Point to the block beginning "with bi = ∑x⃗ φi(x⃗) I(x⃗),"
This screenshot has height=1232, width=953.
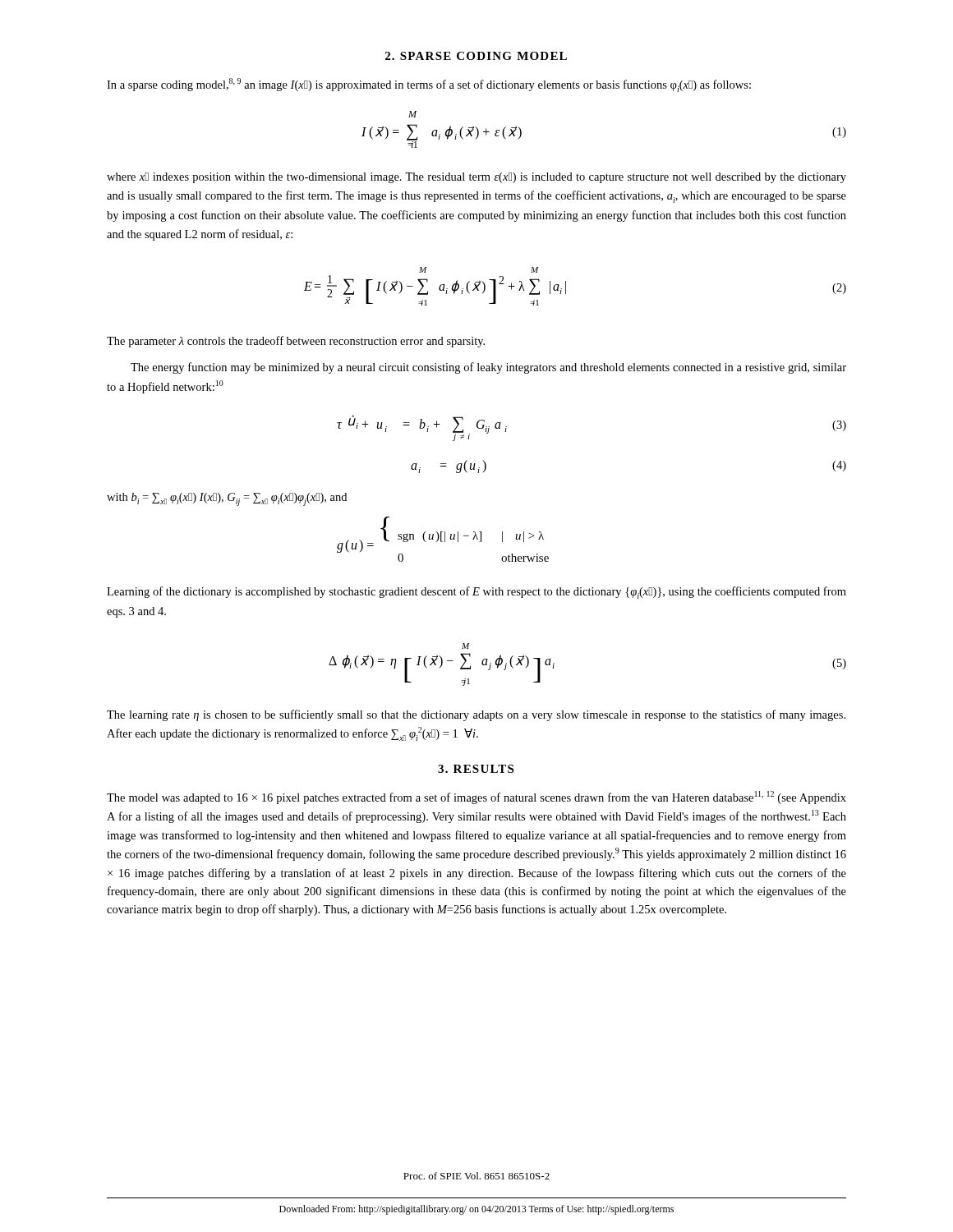click(x=227, y=498)
